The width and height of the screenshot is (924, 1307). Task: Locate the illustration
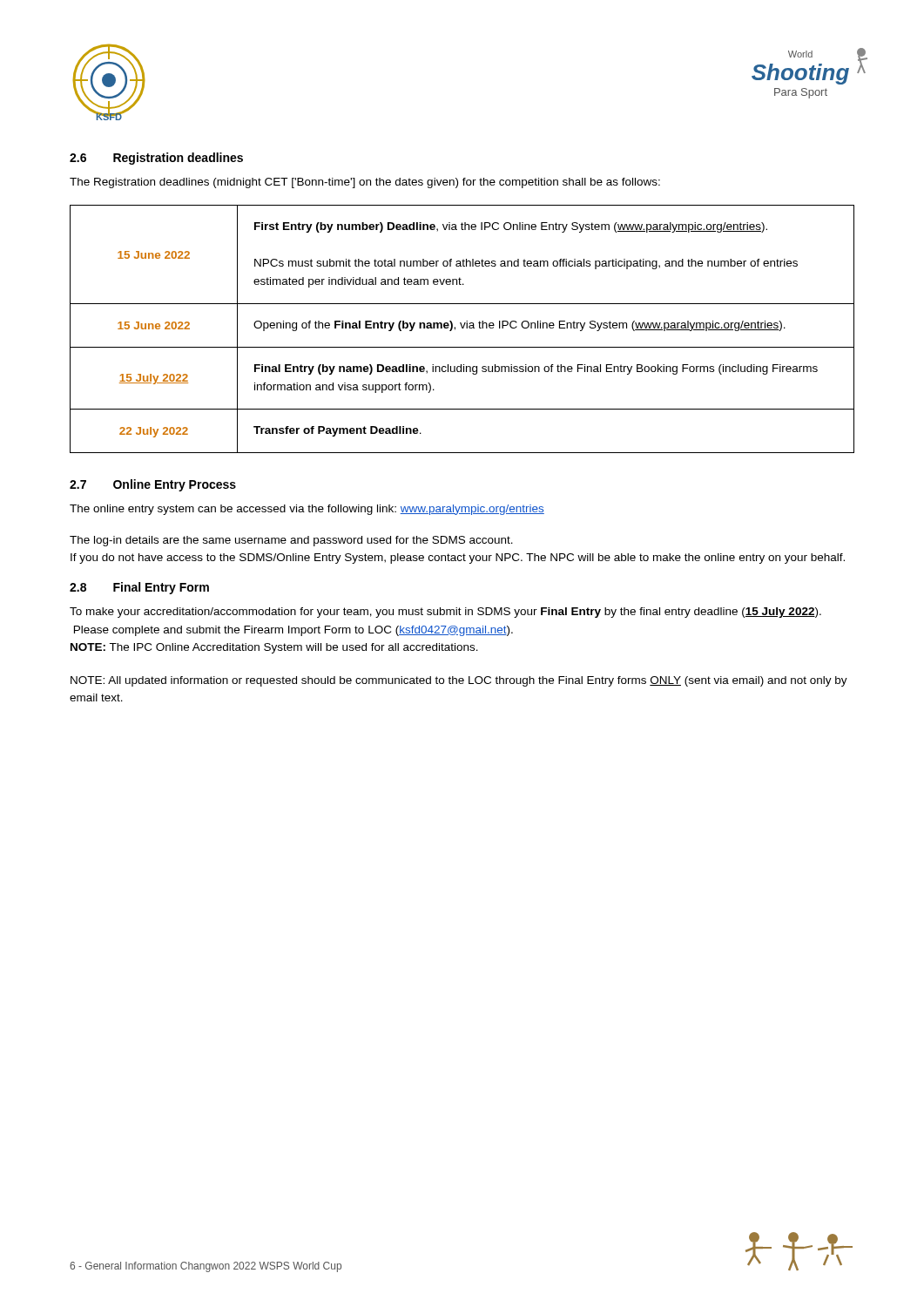click(x=798, y=1250)
